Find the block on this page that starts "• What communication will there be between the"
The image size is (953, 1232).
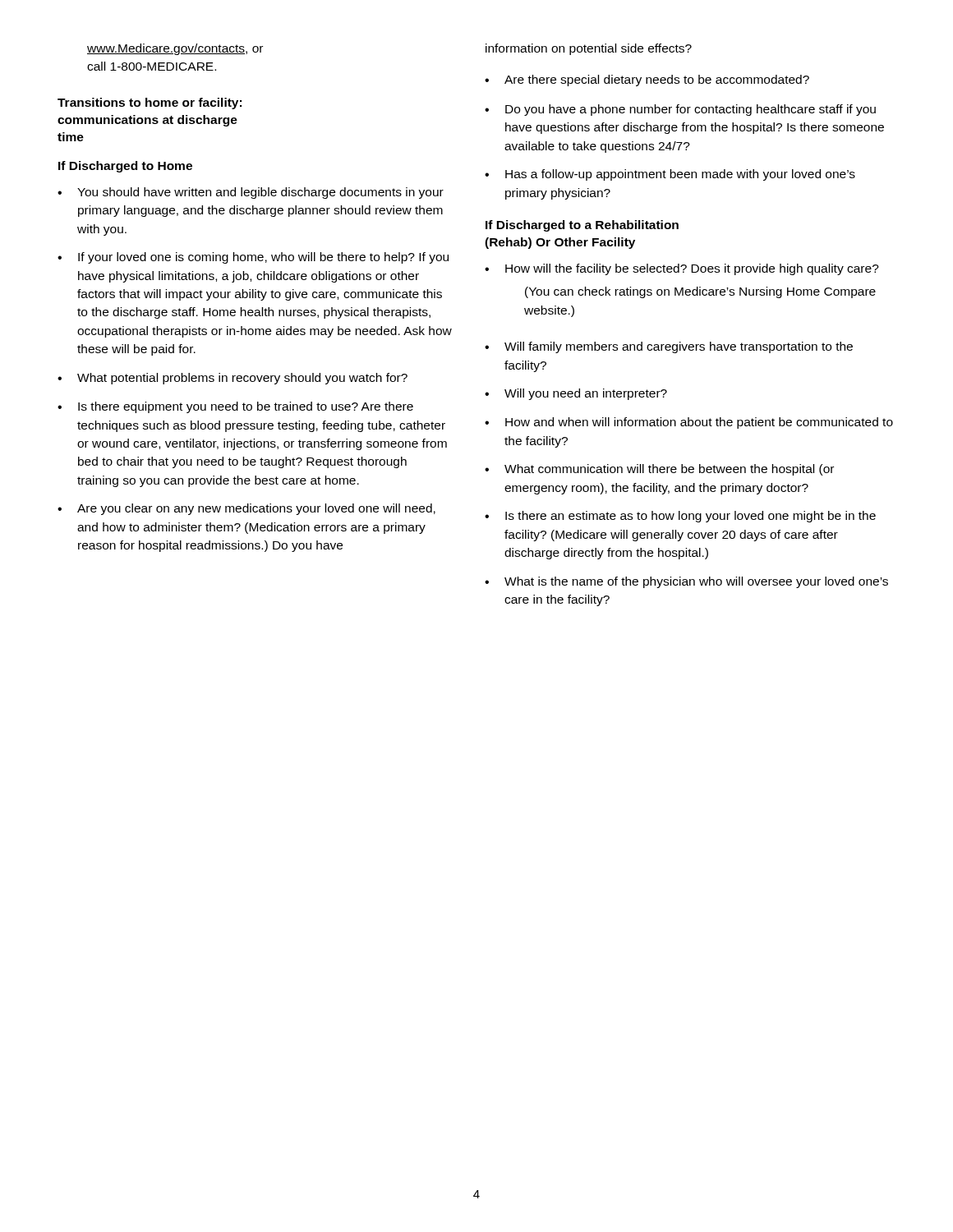click(690, 479)
